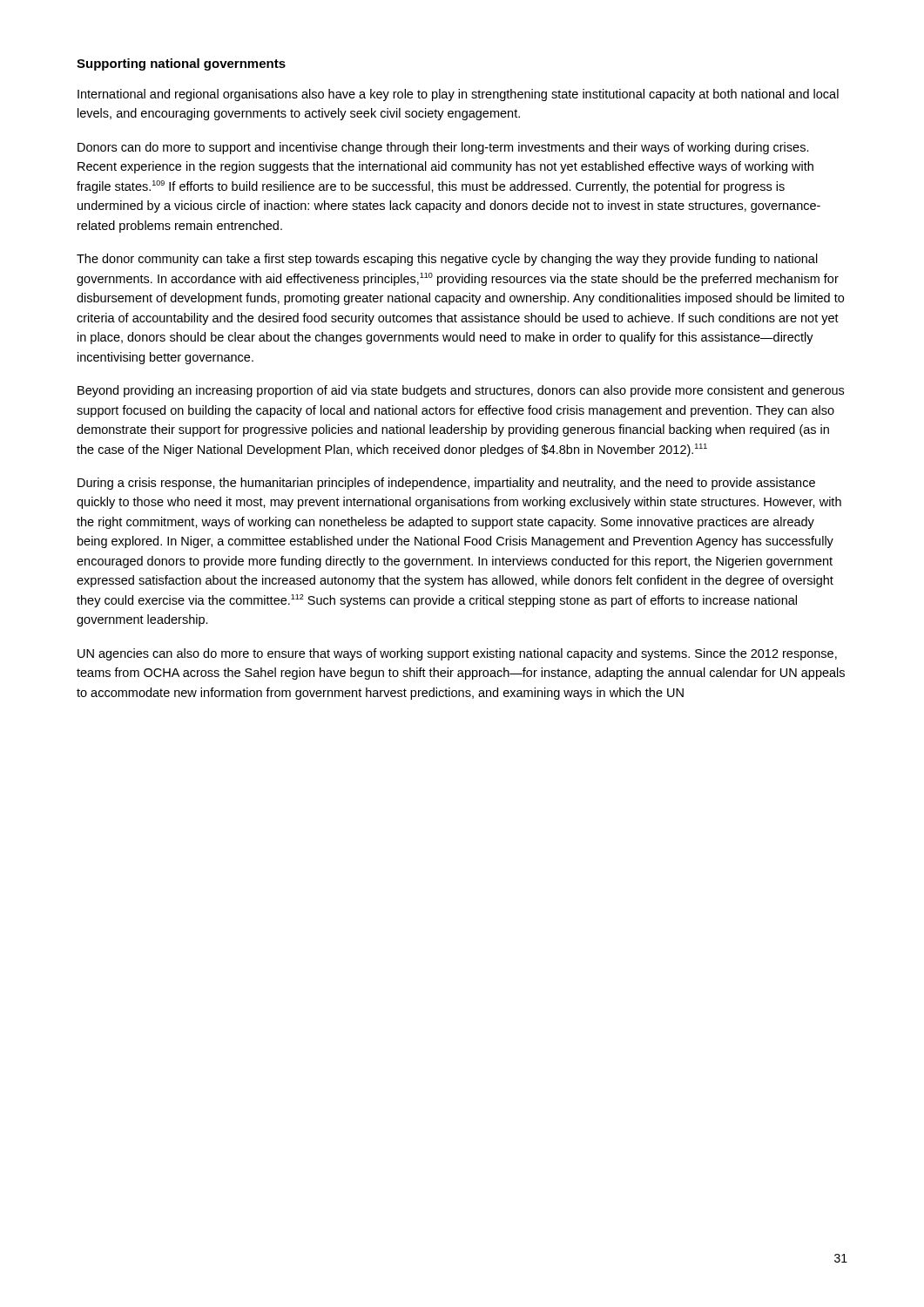Where is the passage that starts "Beyond providing an increasing proportion of"?
924x1307 pixels.
[461, 420]
